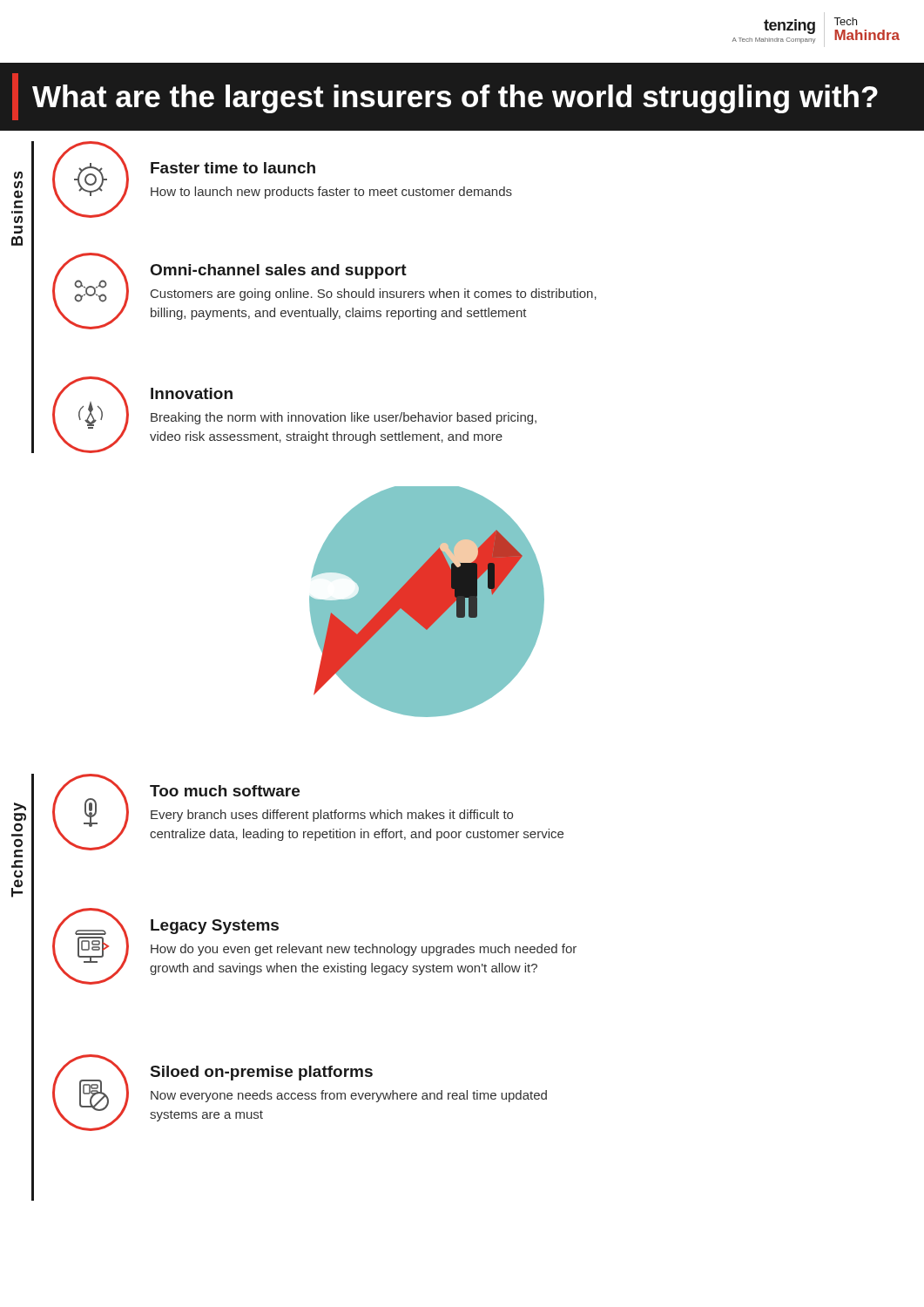
Task: Point to the block beginning "Siloed on-premise platforms Now everyone needs"
Action: pyautogui.click(x=300, y=1093)
